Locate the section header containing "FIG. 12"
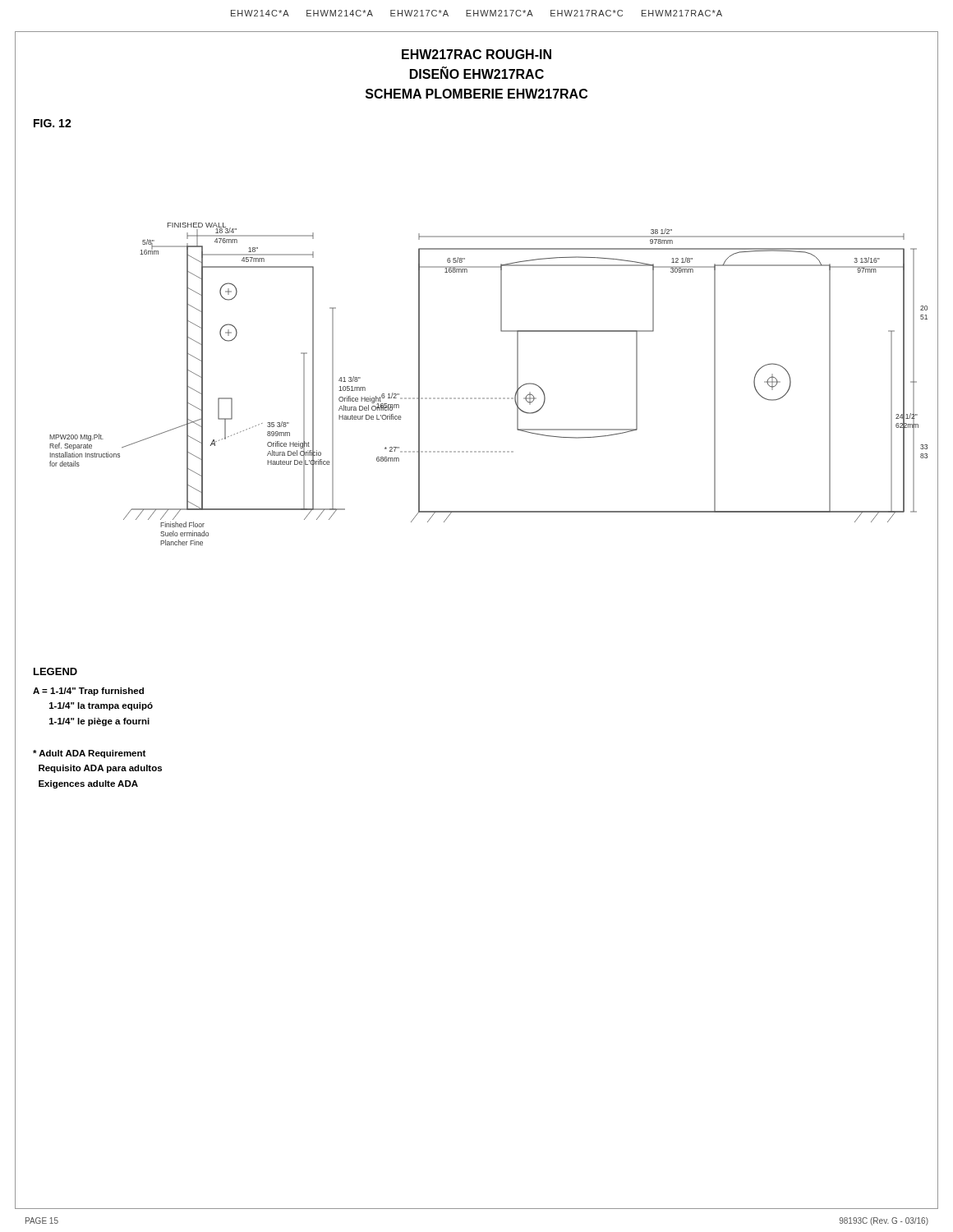The height and width of the screenshot is (1232, 953). point(52,123)
